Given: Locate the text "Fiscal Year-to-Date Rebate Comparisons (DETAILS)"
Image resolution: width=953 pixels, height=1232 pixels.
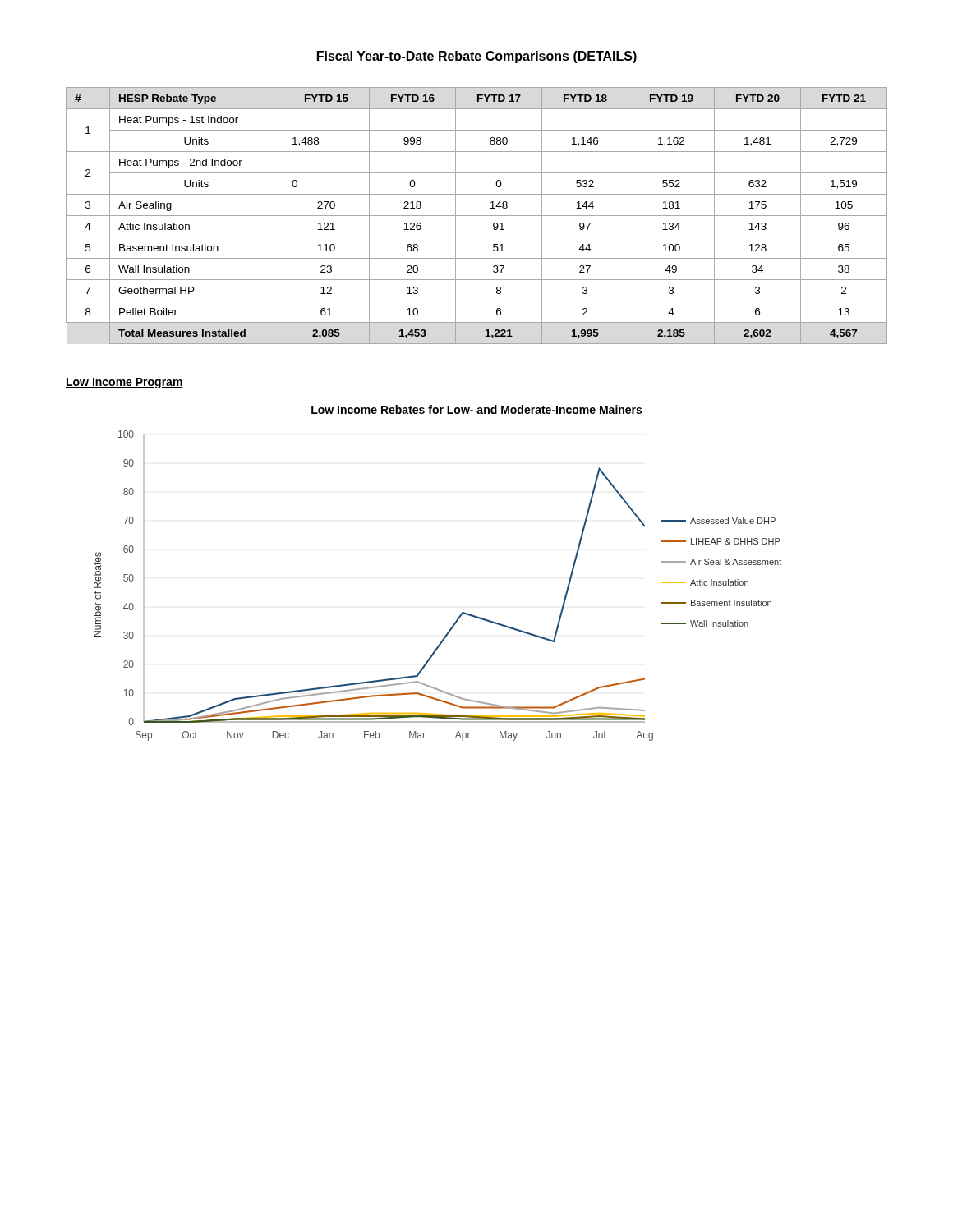Looking at the screenshot, I should click(x=476, y=56).
